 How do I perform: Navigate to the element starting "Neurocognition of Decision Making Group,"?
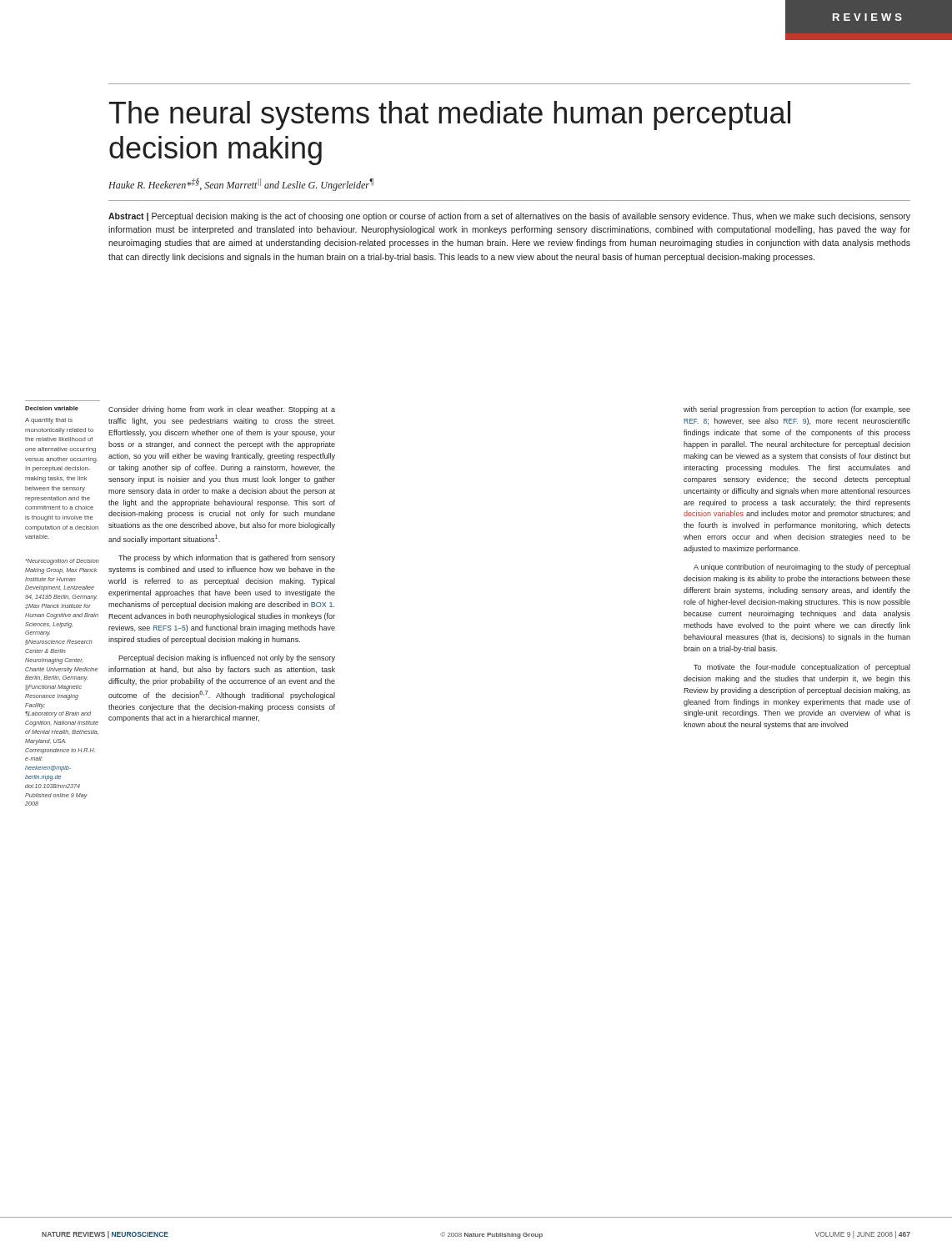[x=62, y=682]
